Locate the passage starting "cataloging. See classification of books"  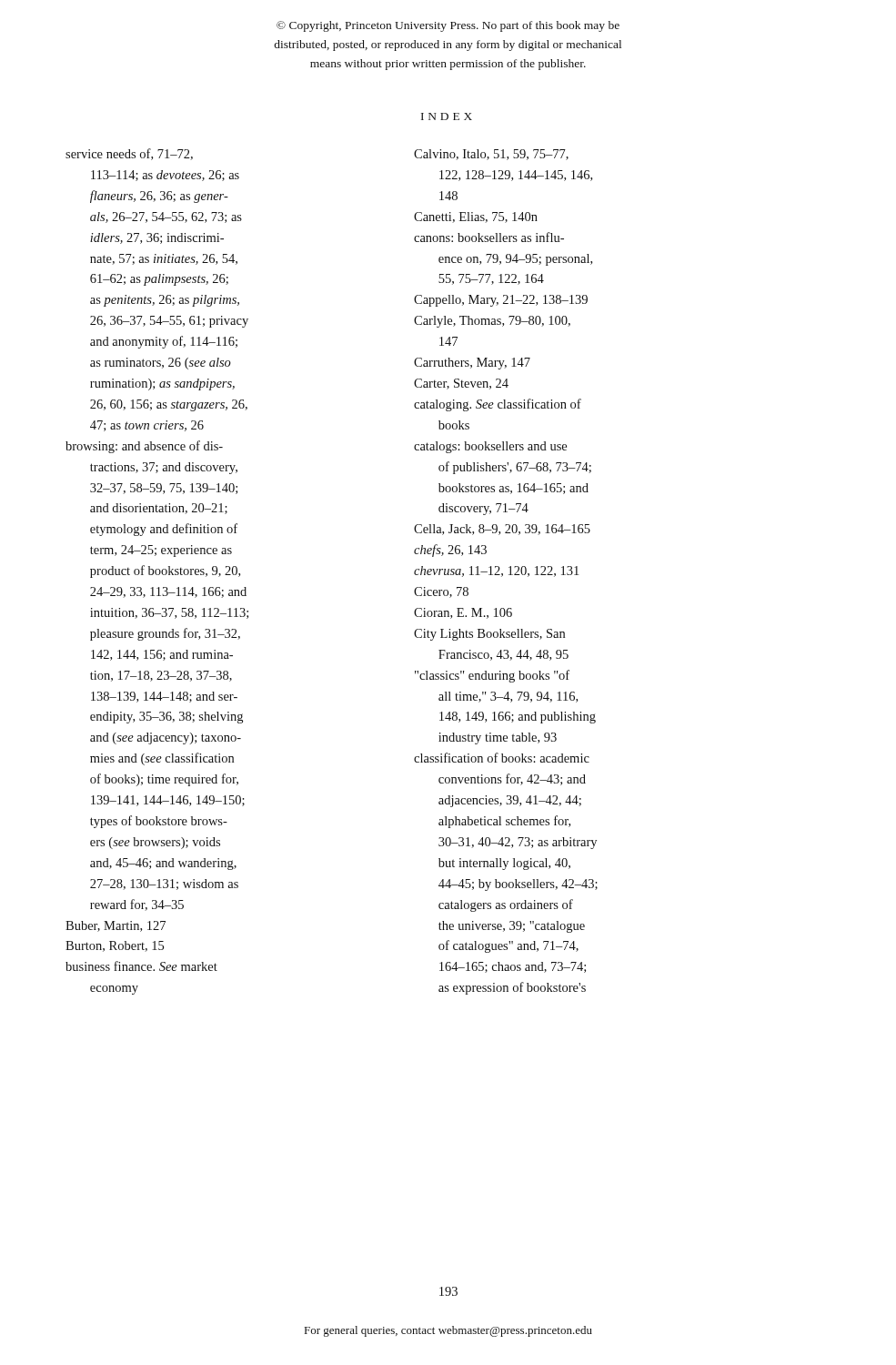[x=498, y=405]
